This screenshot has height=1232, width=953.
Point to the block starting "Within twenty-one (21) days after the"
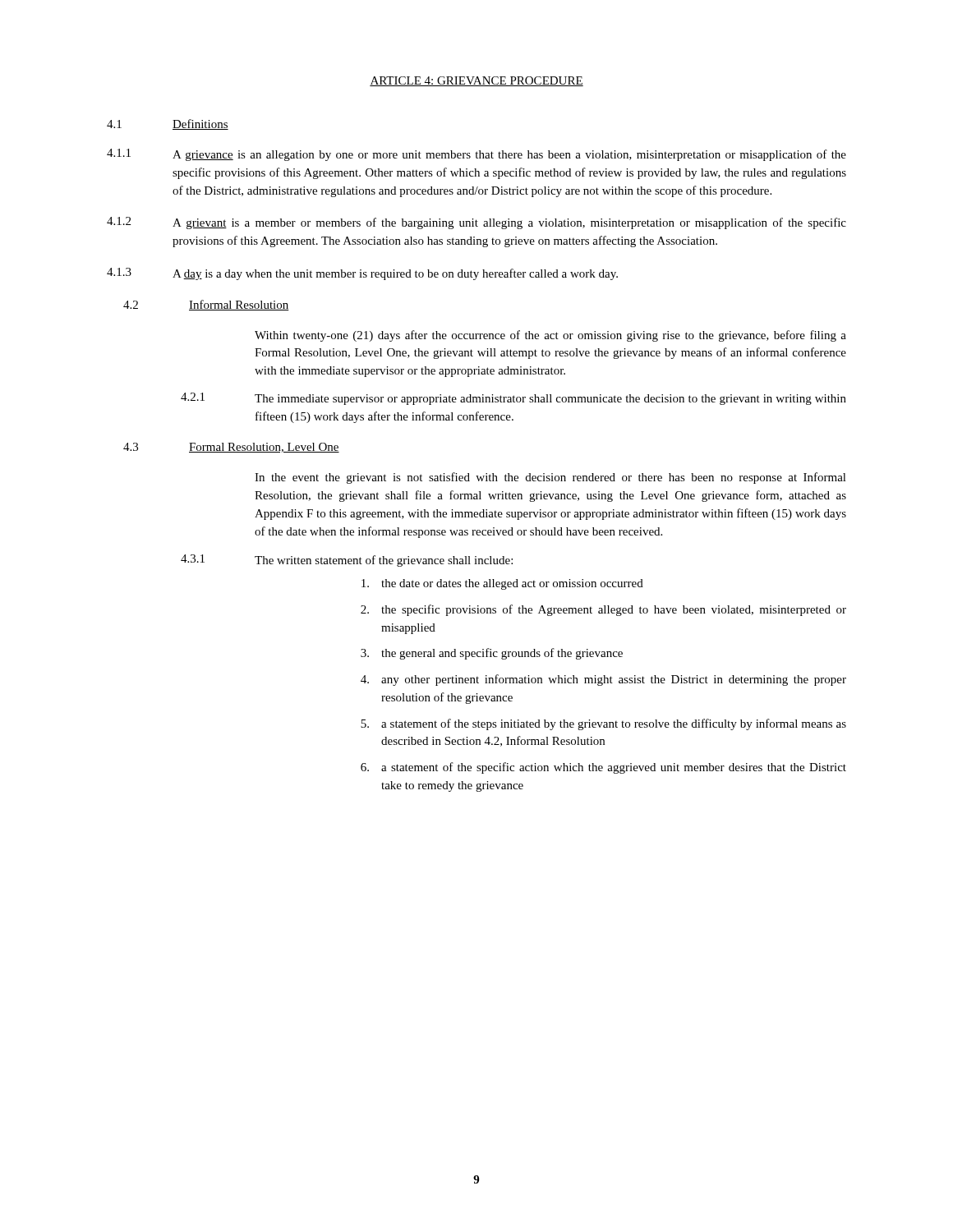click(x=476, y=353)
